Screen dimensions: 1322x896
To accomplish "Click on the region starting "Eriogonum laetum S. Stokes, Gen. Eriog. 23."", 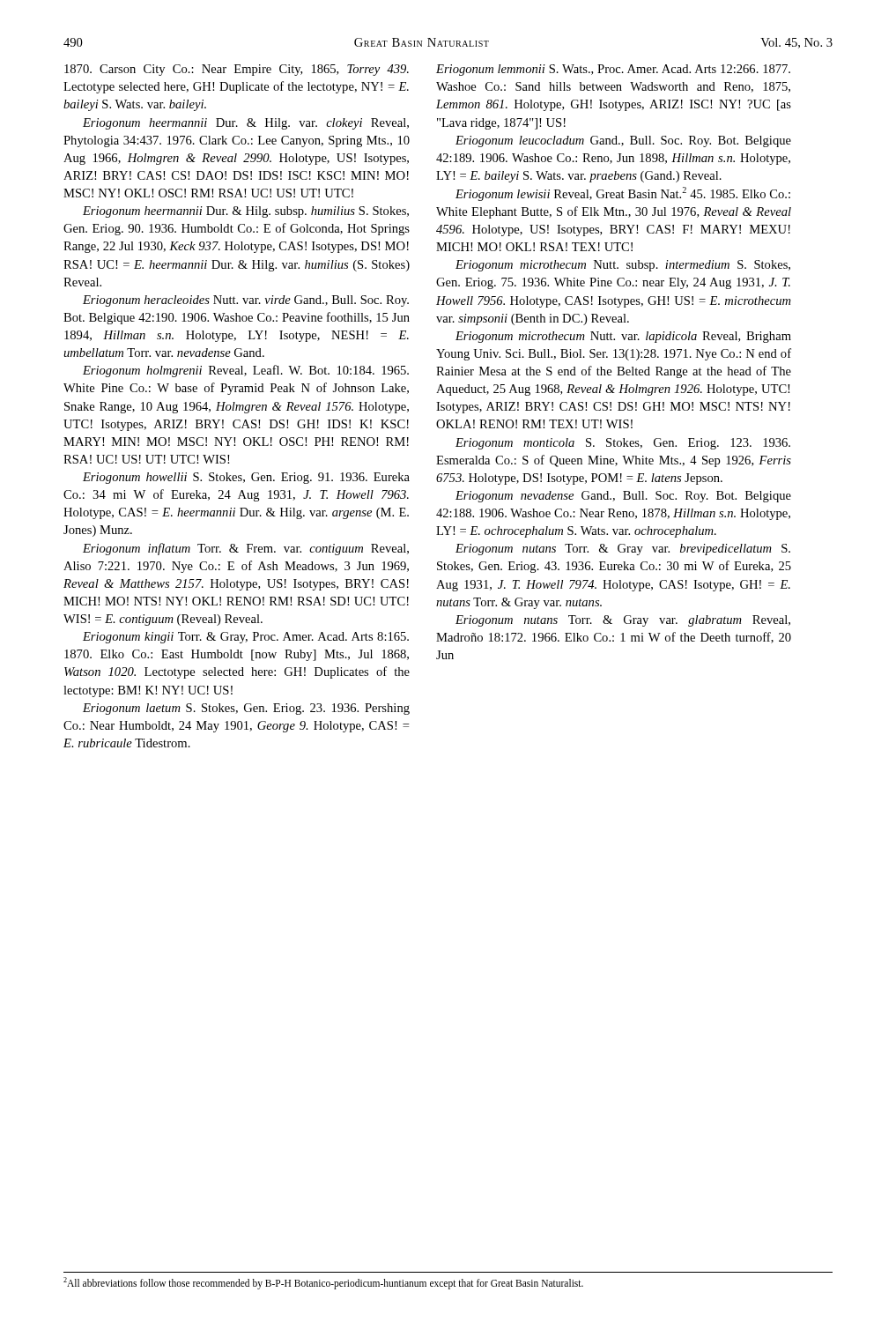I will [x=237, y=725].
